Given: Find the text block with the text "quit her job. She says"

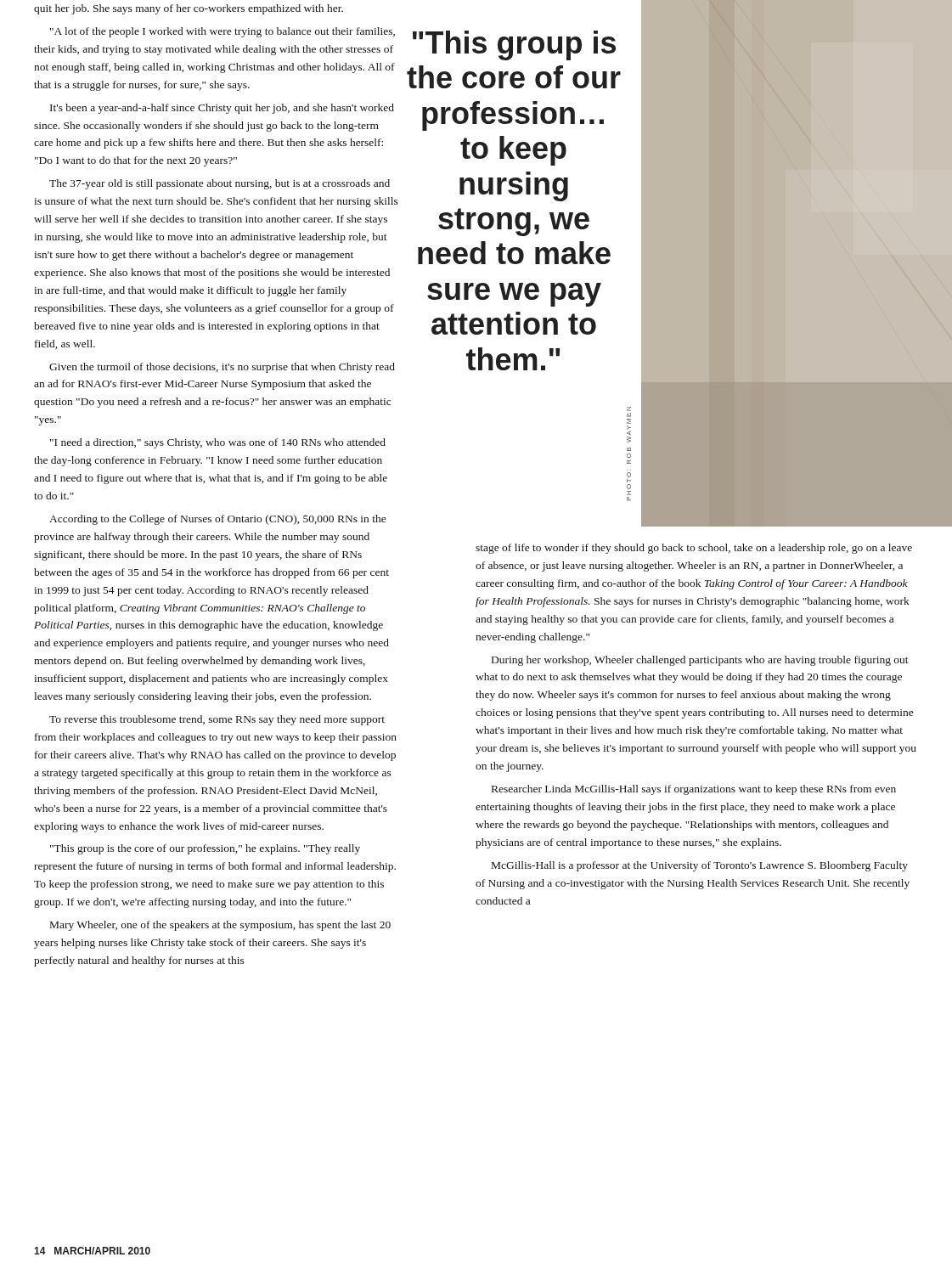Looking at the screenshot, I should [217, 485].
